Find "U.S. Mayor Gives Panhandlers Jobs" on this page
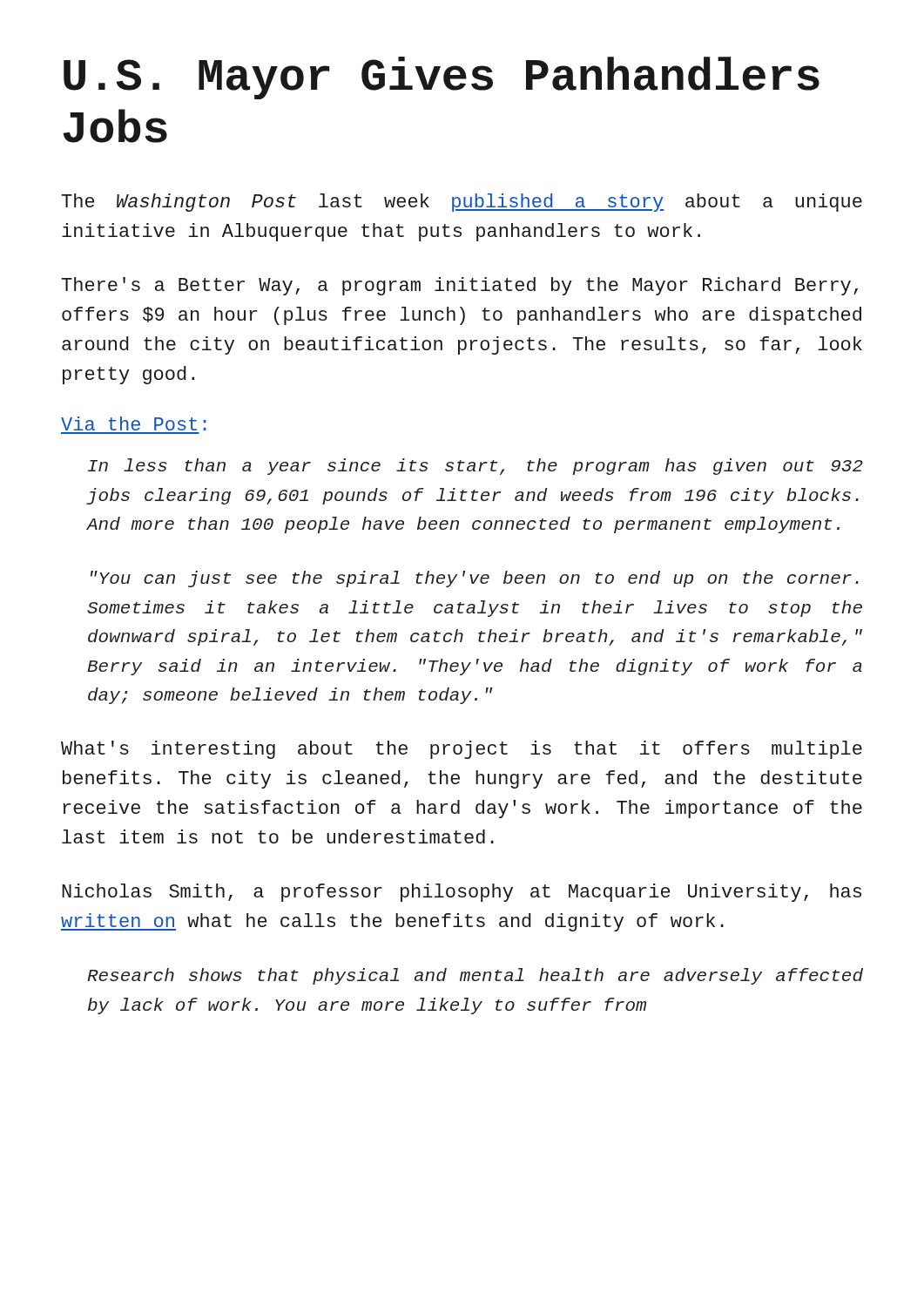924x1307 pixels. tap(462, 104)
